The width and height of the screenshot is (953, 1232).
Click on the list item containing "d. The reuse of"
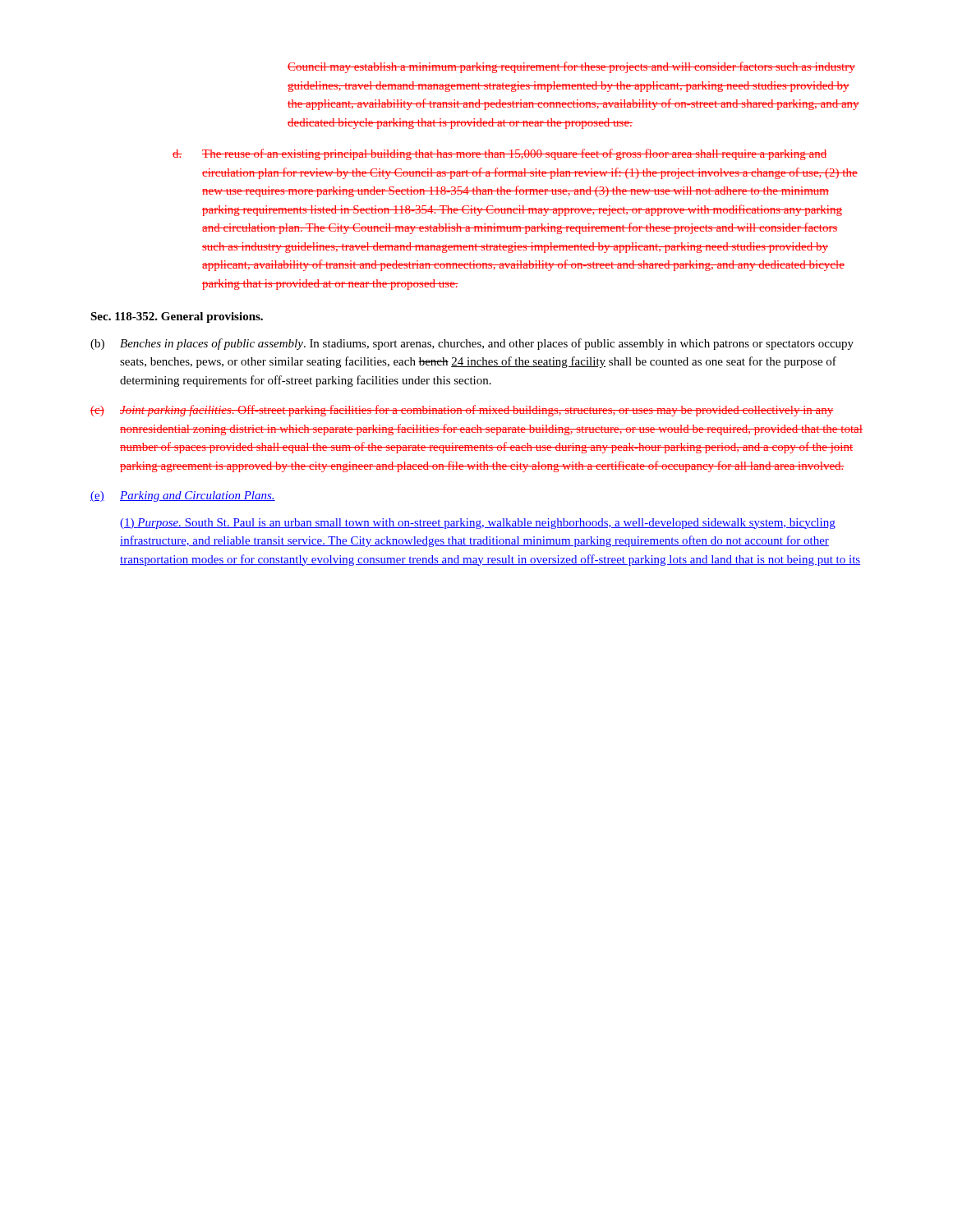click(518, 218)
